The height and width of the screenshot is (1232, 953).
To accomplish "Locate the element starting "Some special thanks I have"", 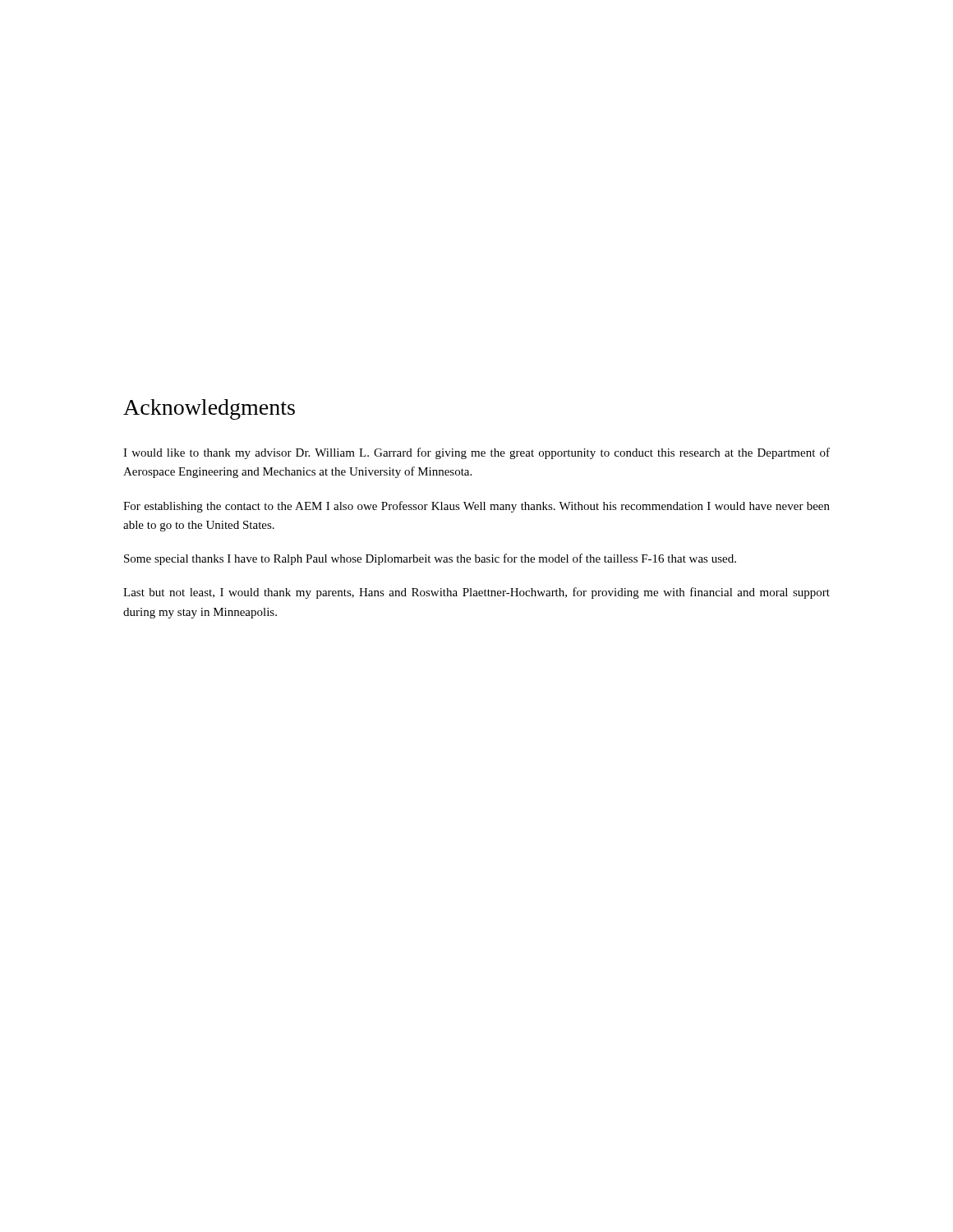I will (x=430, y=559).
